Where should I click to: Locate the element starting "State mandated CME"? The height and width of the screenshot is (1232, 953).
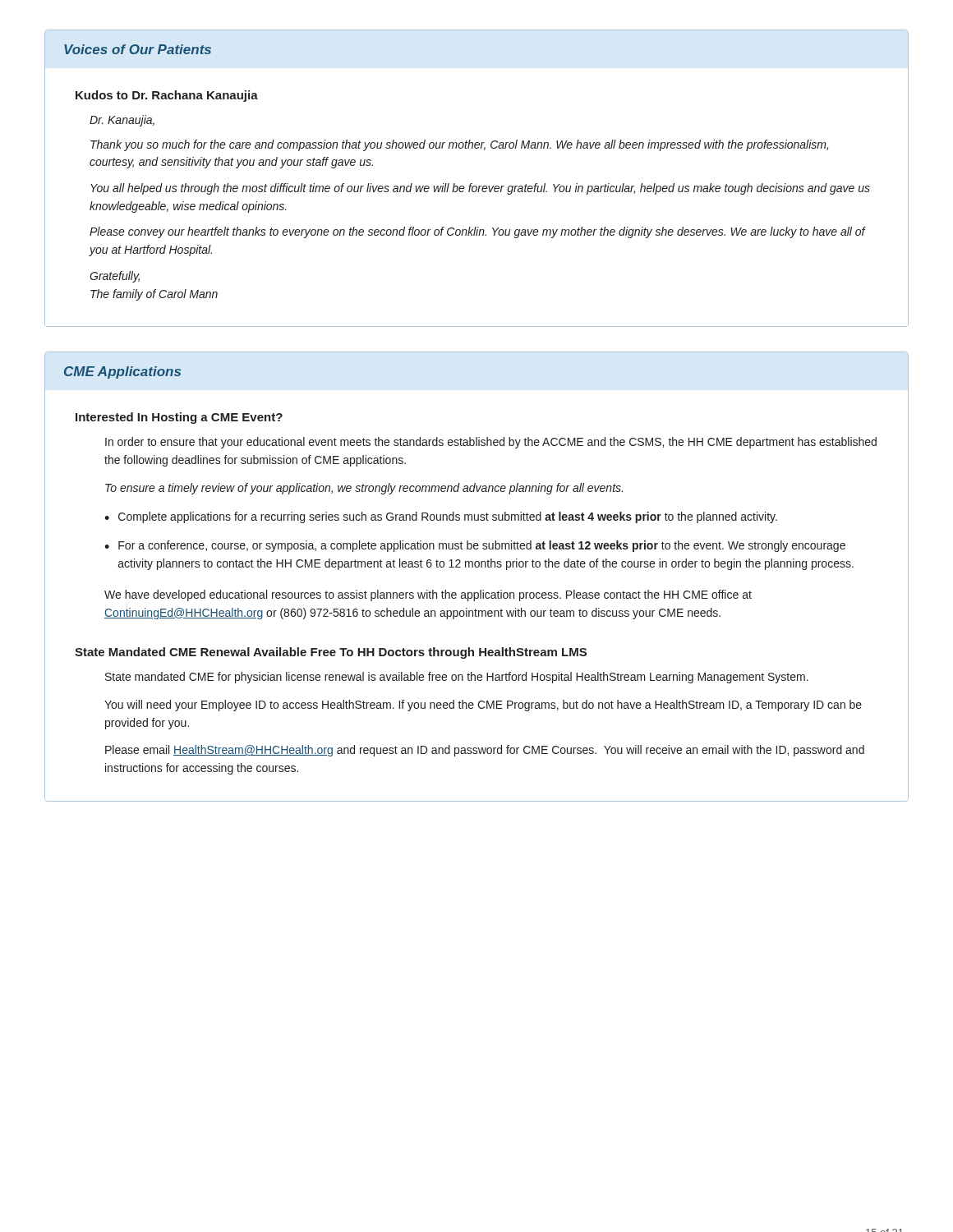[x=457, y=677]
